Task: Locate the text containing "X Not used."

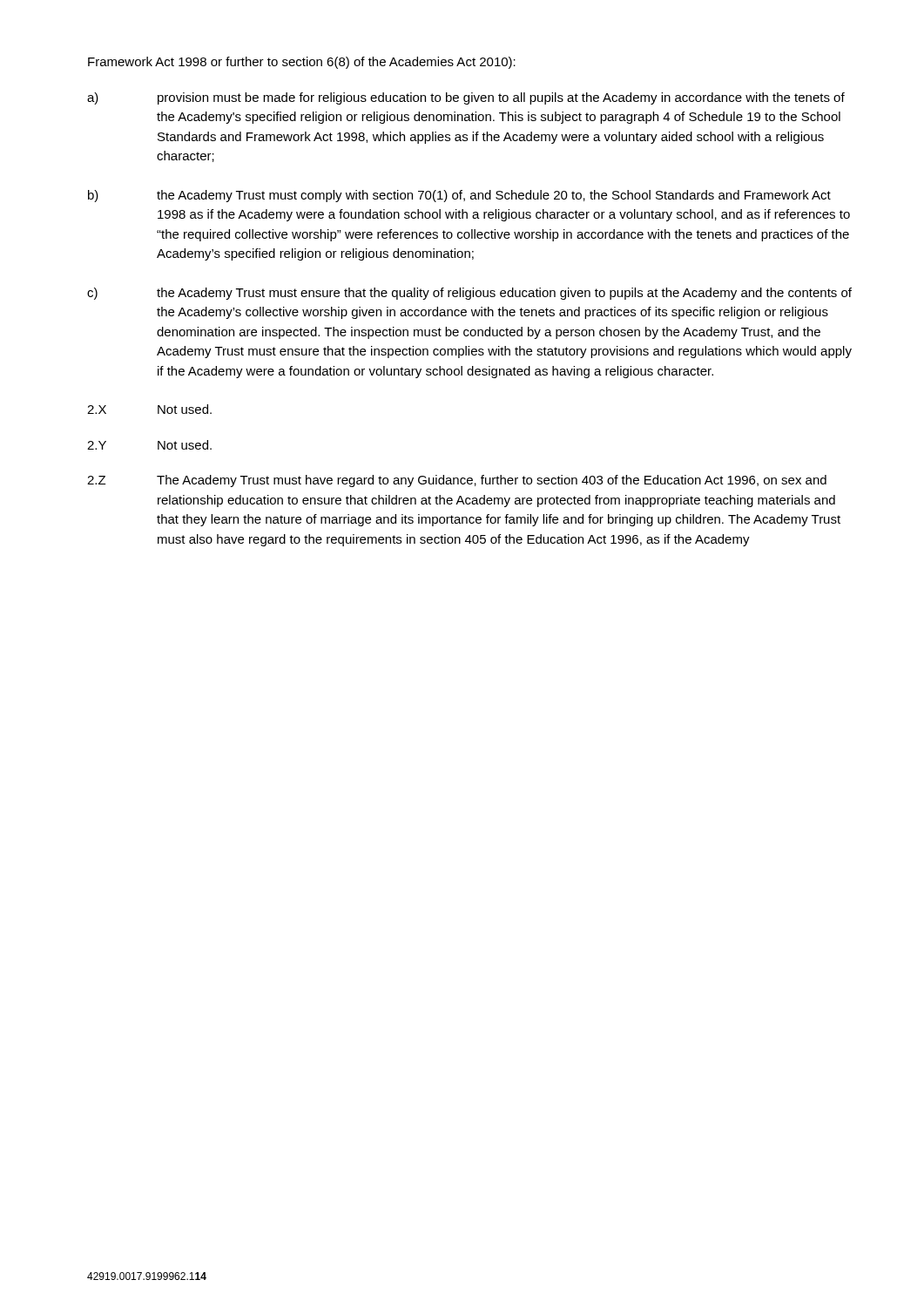Action: pos(102,409)
